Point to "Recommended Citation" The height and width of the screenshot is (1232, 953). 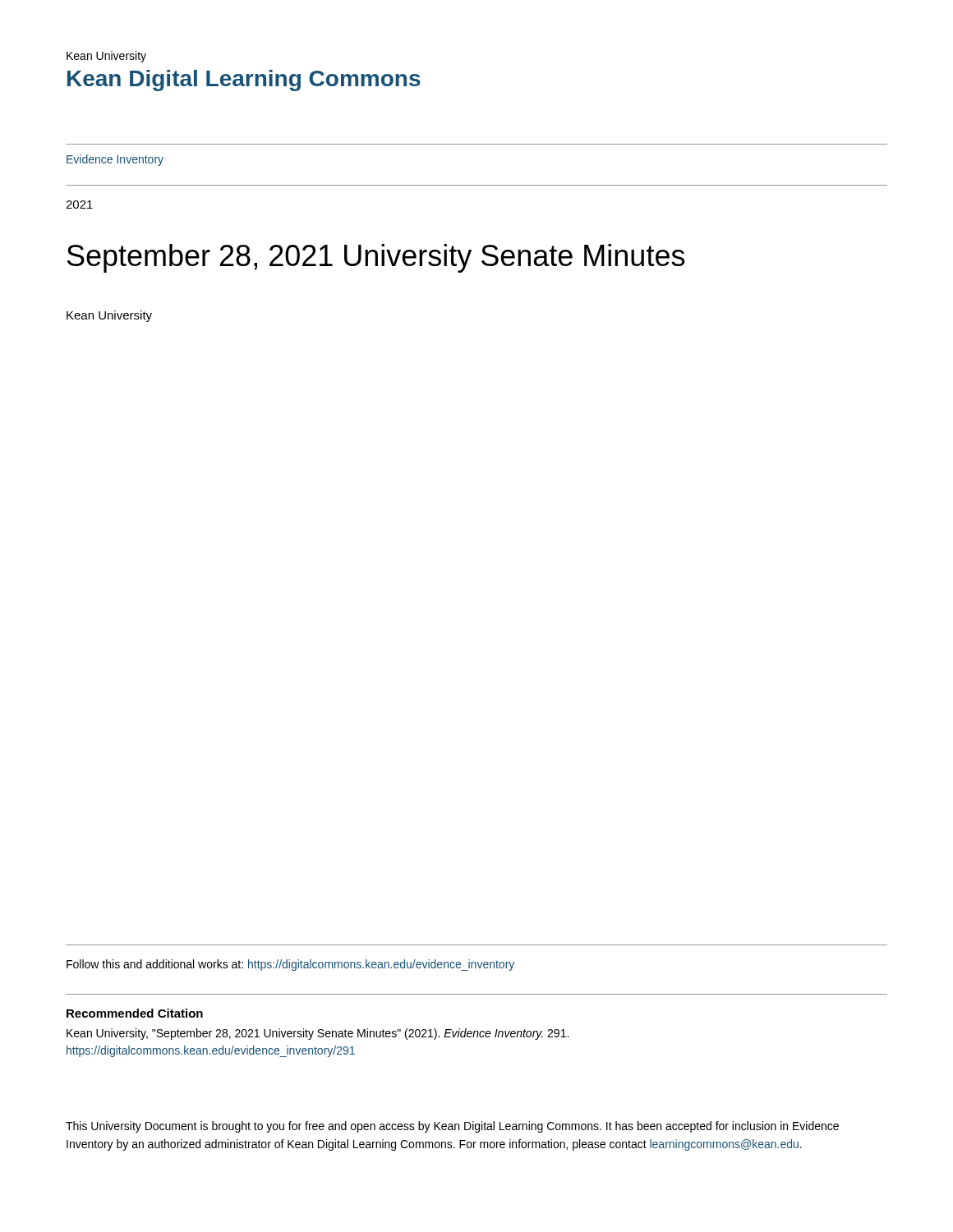point(135,1013)
